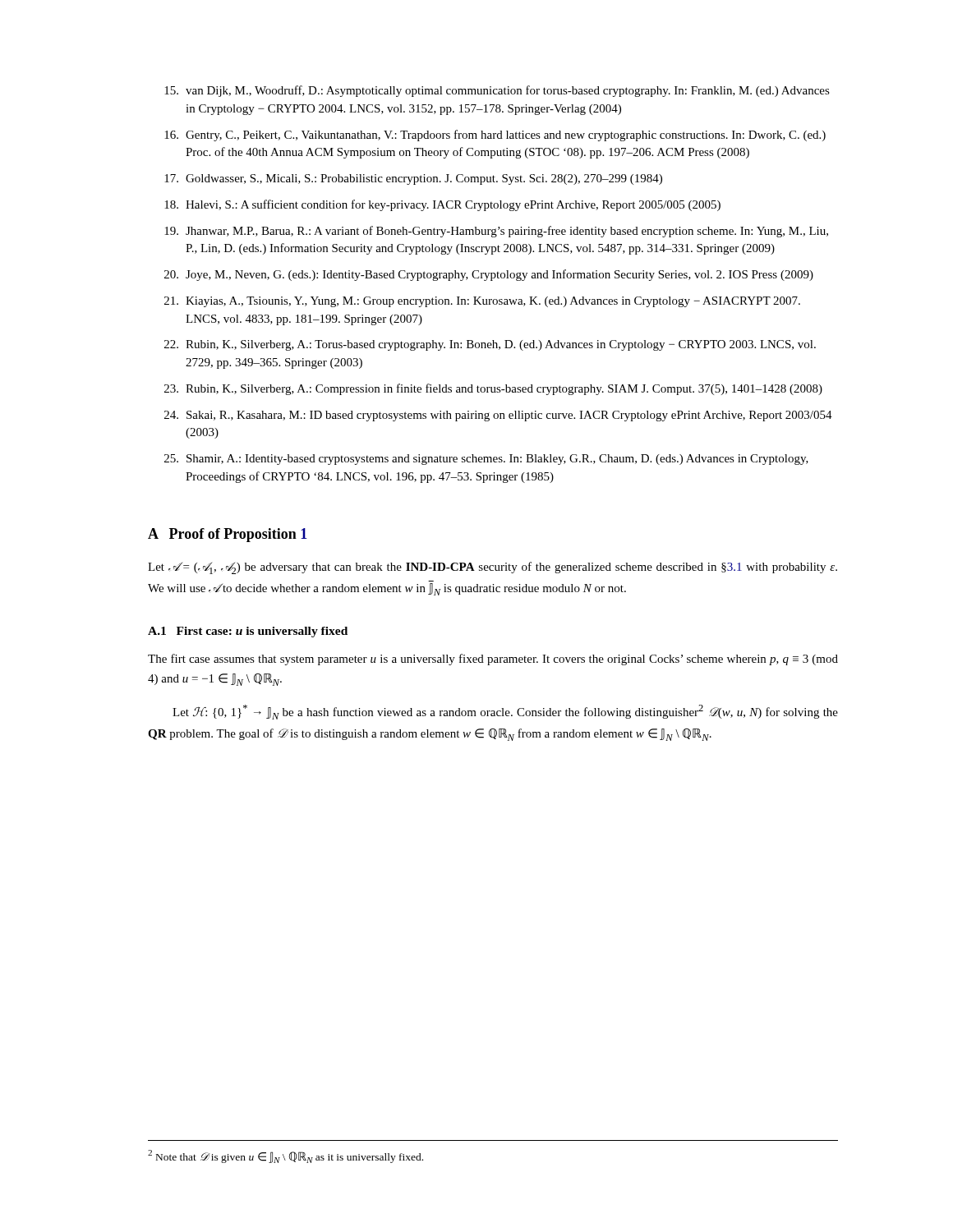Screen dimensions: 1232x953
Task: Locate the list item with the text "21. Kiayias, A.,"
Action: [493, 310]
